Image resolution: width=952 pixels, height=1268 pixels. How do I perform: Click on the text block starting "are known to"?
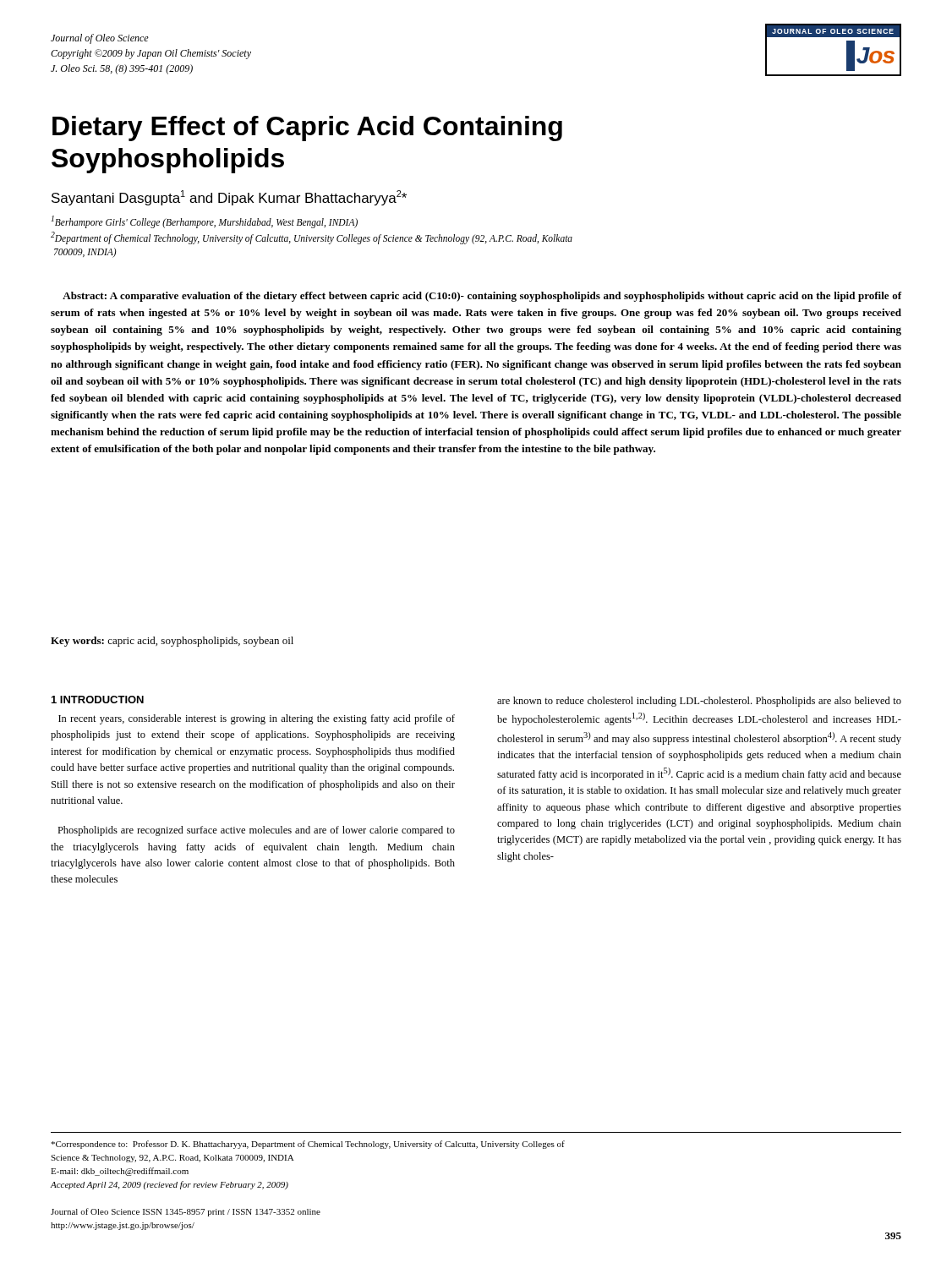[699, 778]
